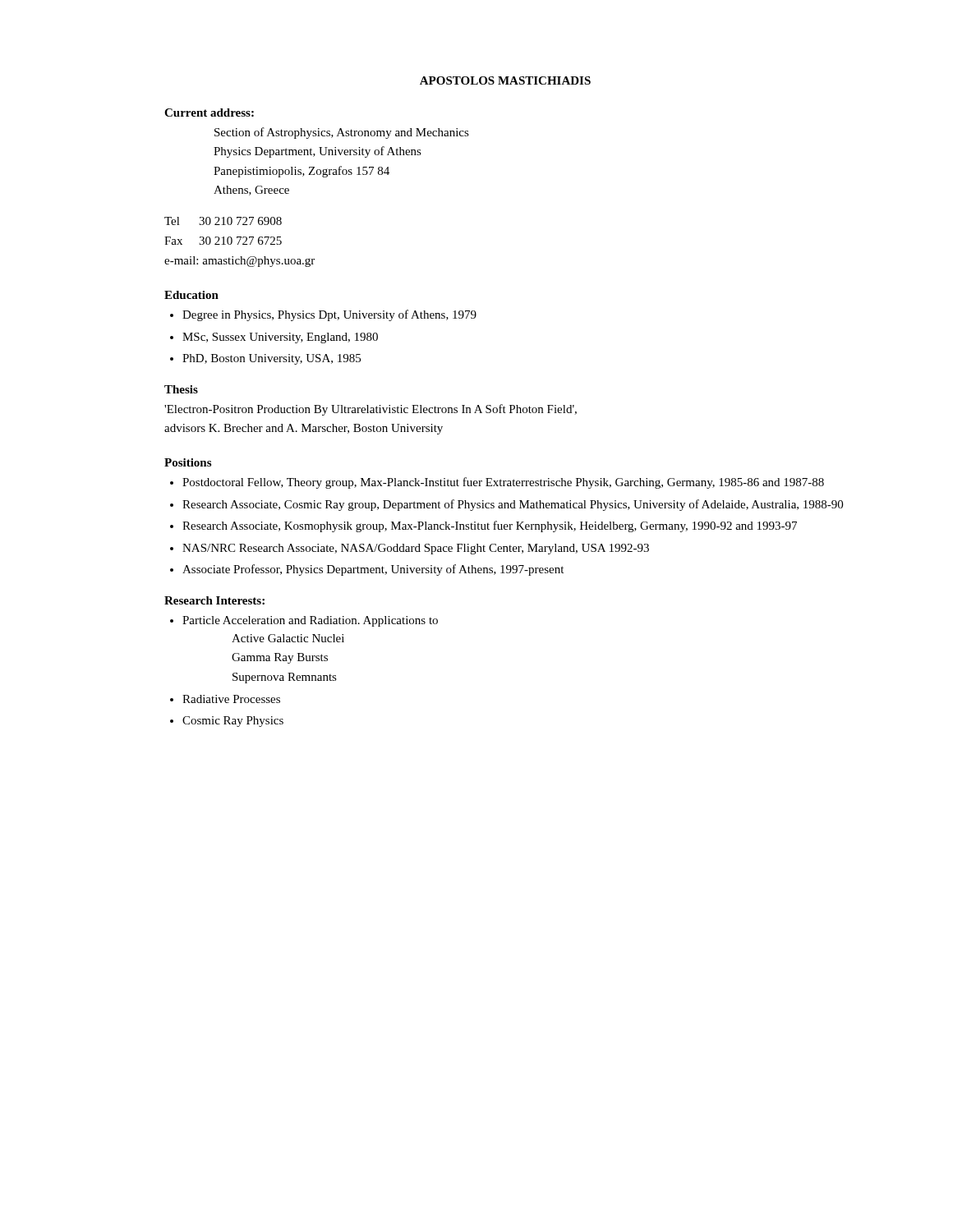The height and width of the screenshot is (1232, 953).
Task: Select the text starting "Section of Astrophysics, Astronomy"
Action: (x=341, y=161)
